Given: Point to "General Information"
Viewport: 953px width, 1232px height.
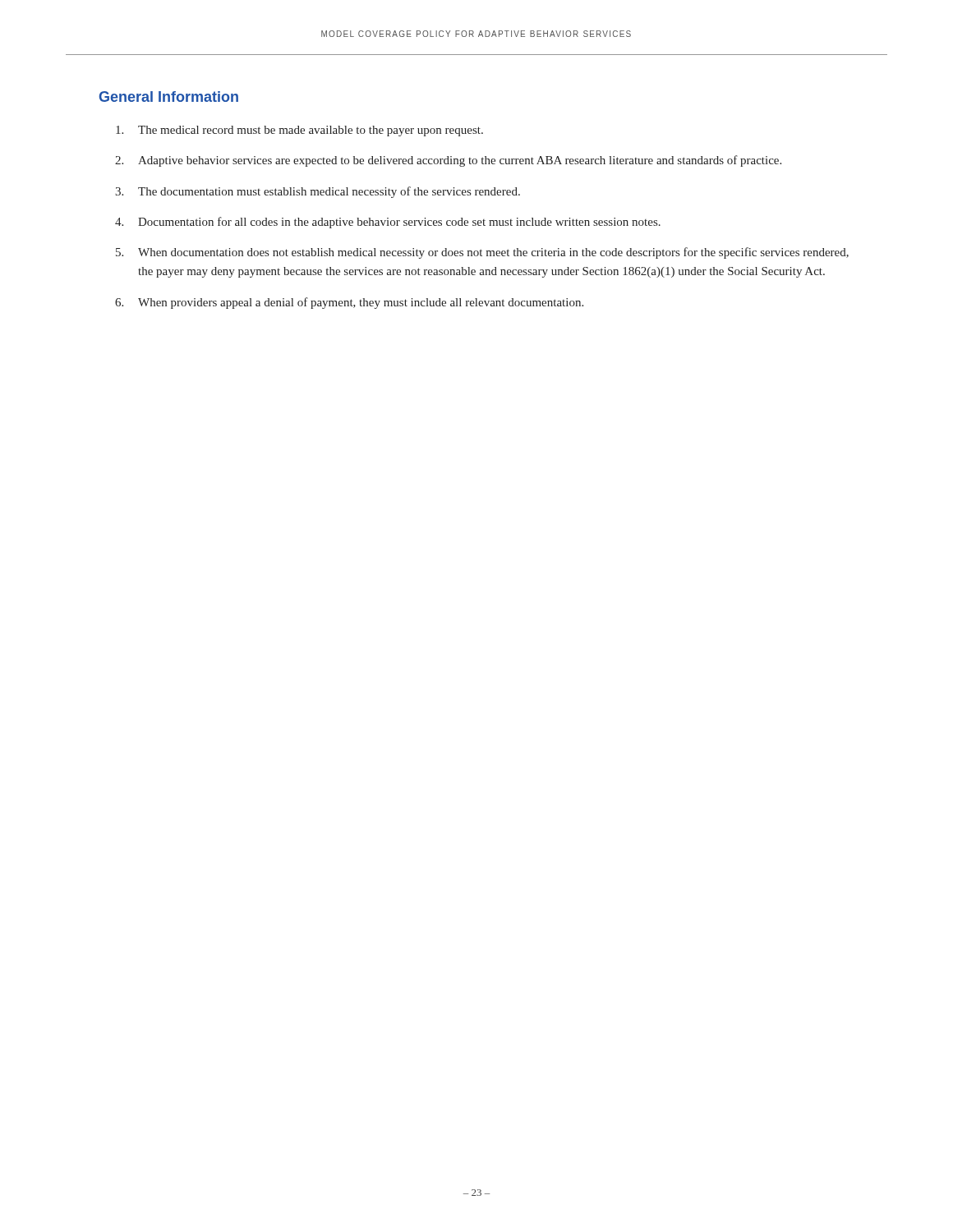Looking at the screenshot, I should click(169, 97).
